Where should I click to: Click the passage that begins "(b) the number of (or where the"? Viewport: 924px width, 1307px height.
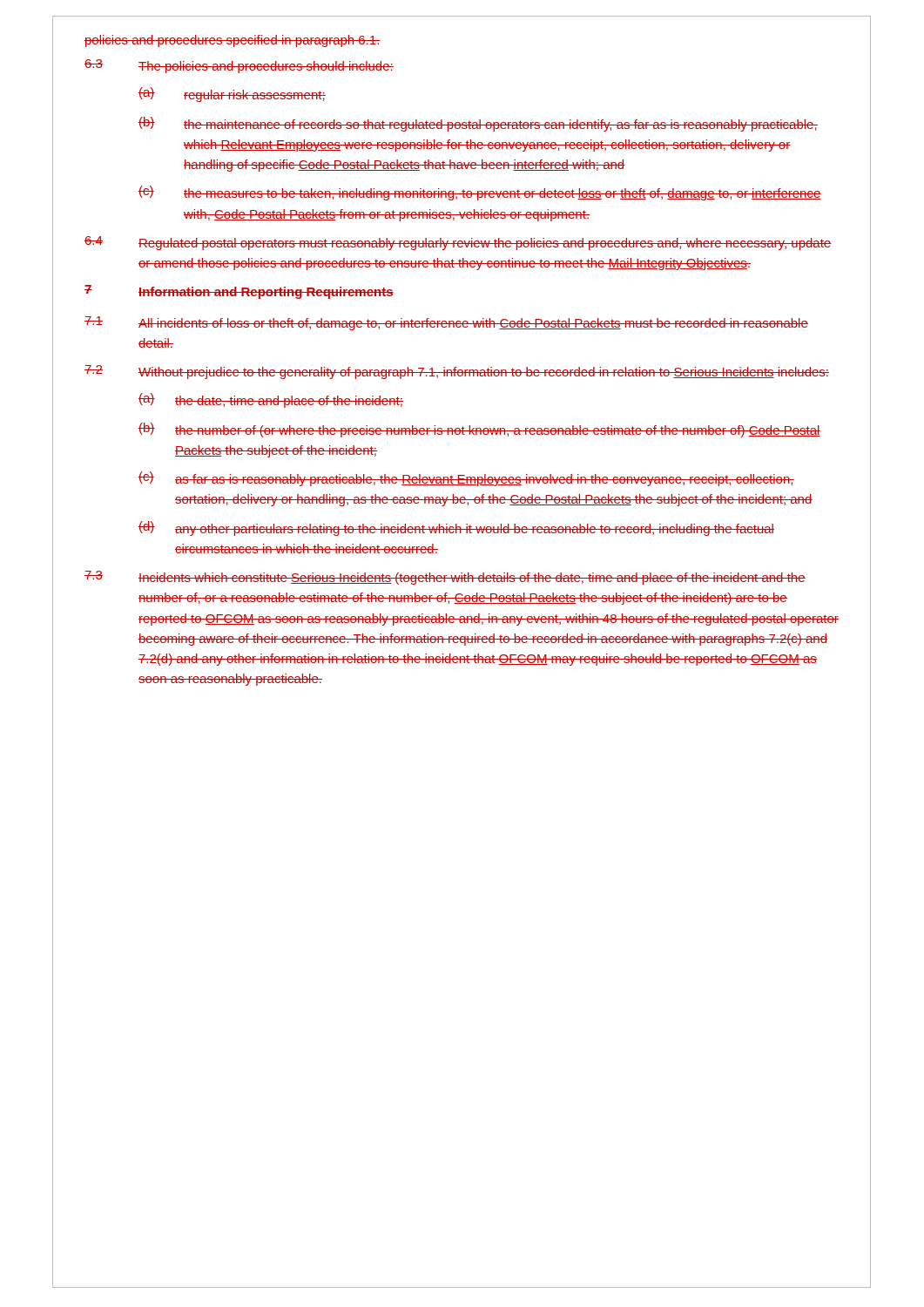coord(489,440)
